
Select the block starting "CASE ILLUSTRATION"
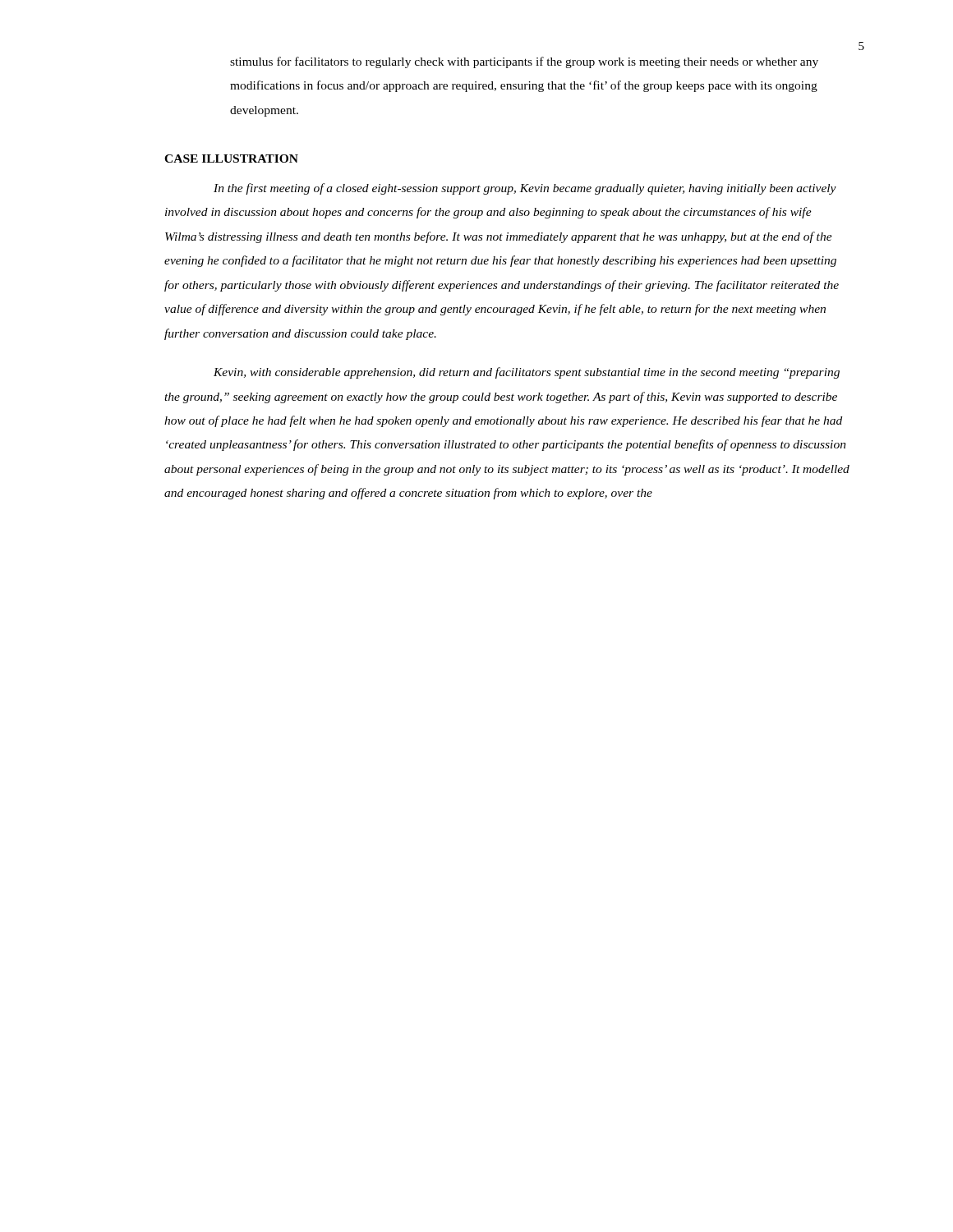[x=231, y=158]
